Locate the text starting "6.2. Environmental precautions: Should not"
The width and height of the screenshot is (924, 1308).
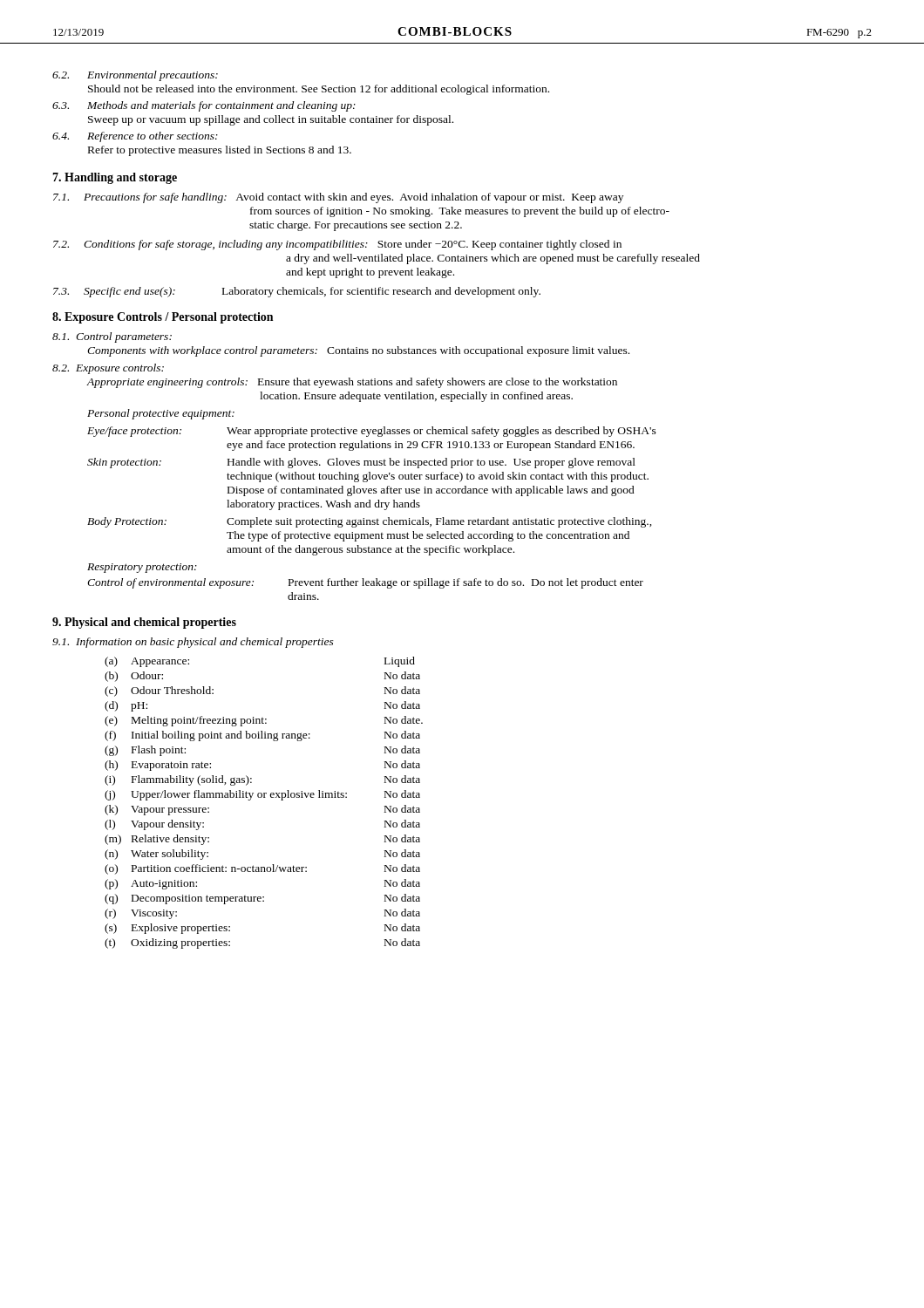pyautogui.click(x=462, y=82)
